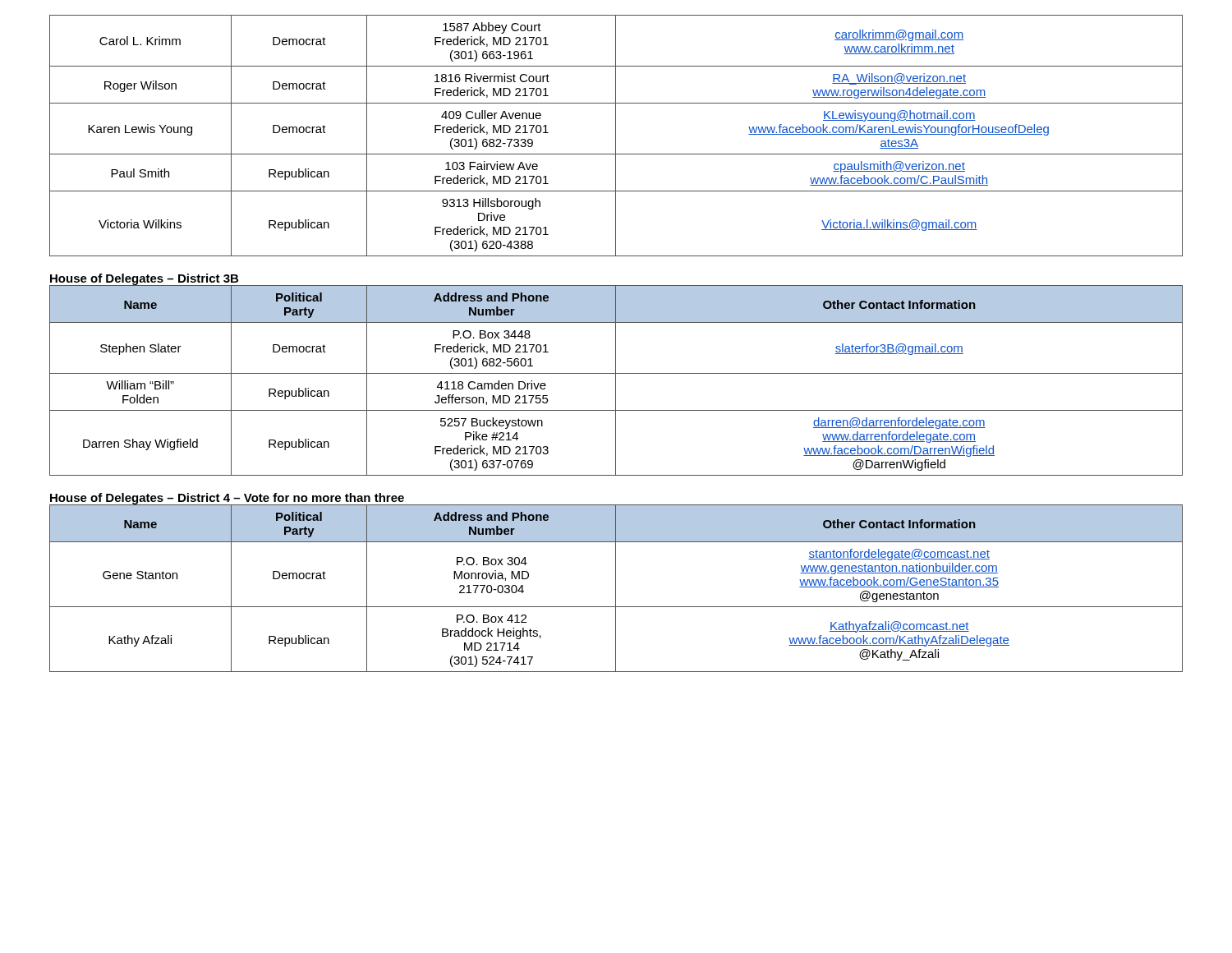Screen dimensions: 953x1232
Task: Click on the table containing "Stephen Slater"
Action: [x=616, y=380]
